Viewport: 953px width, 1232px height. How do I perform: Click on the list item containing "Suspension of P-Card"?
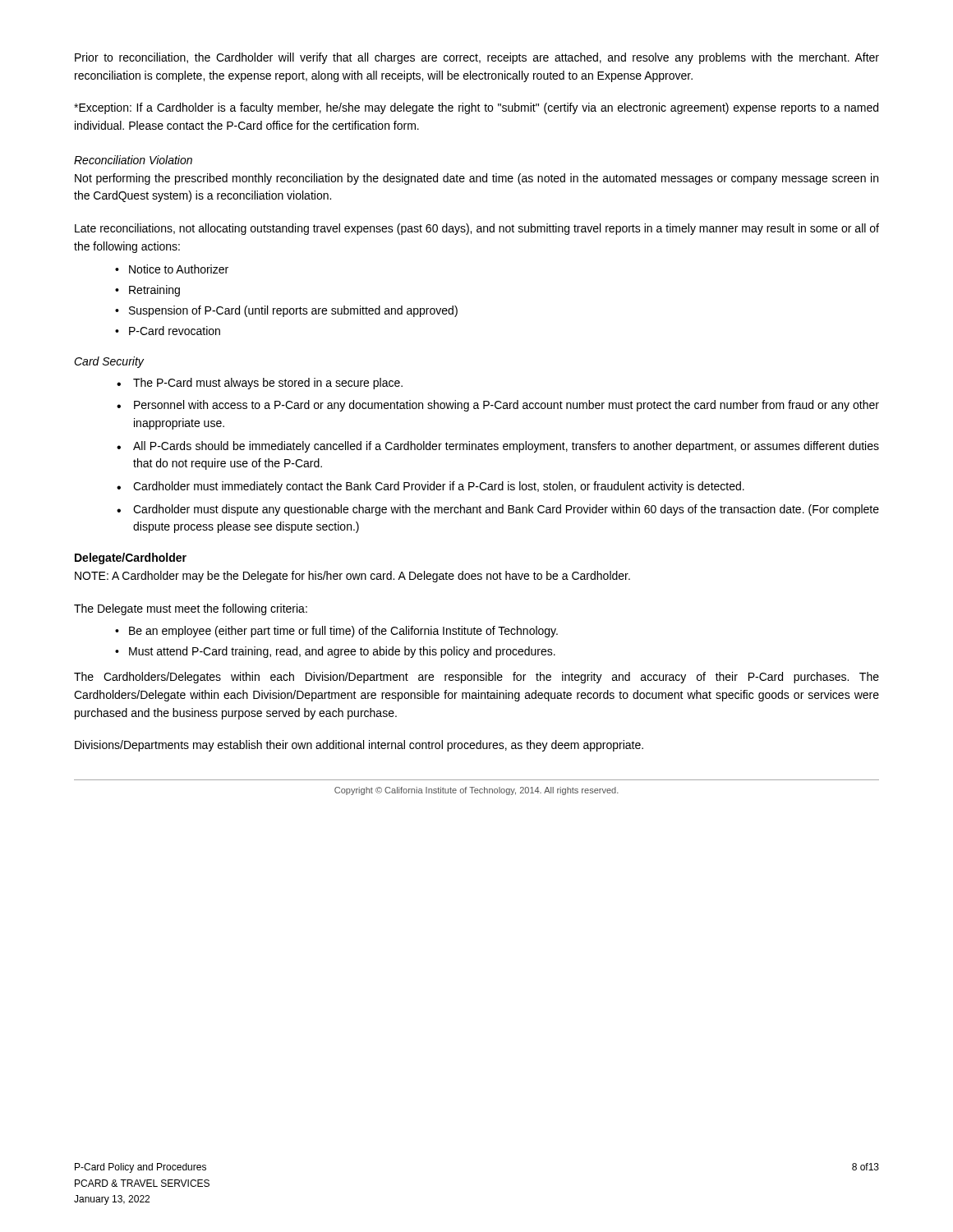293,310
